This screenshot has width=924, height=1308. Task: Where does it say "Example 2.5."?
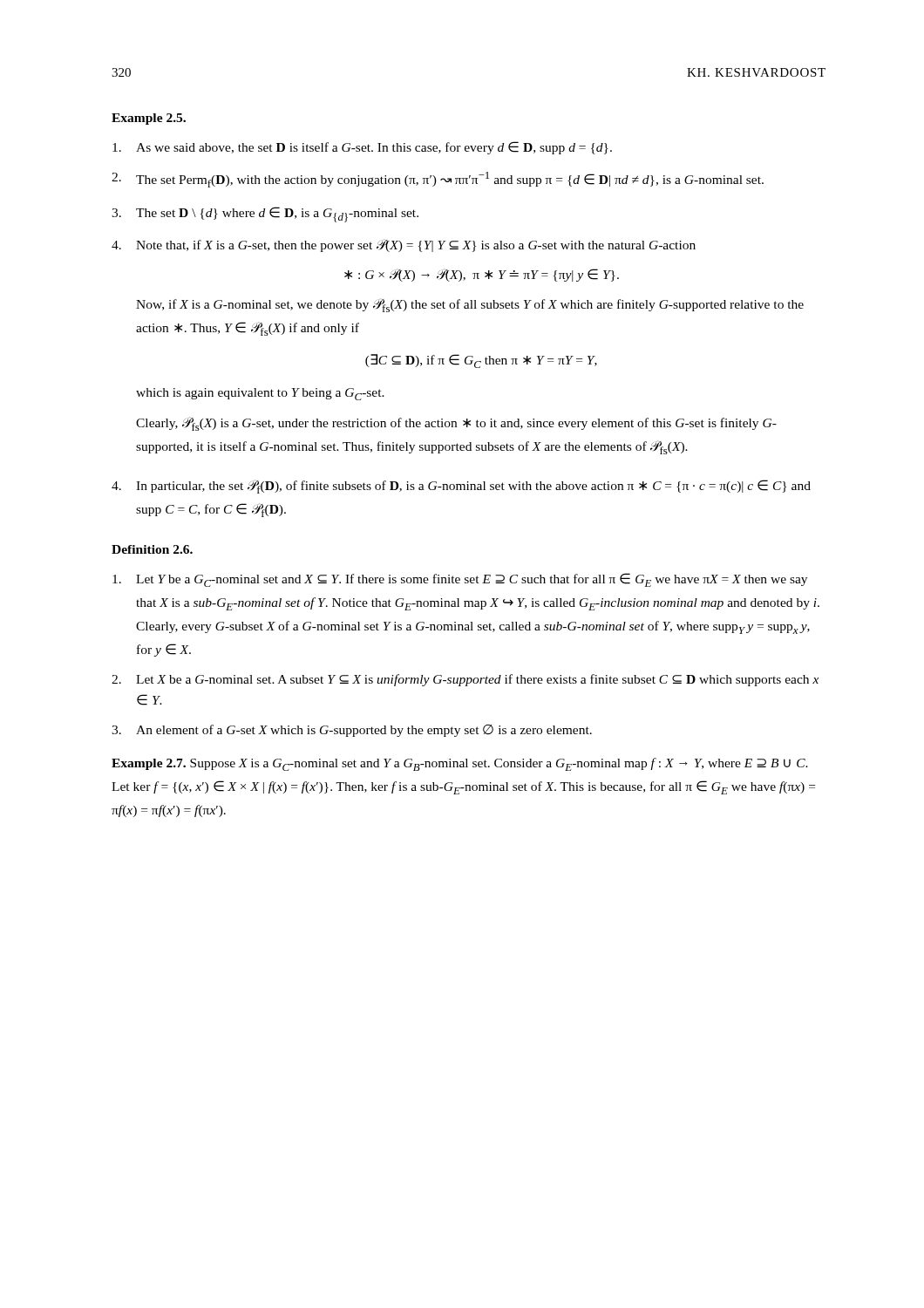click(149, 119)
